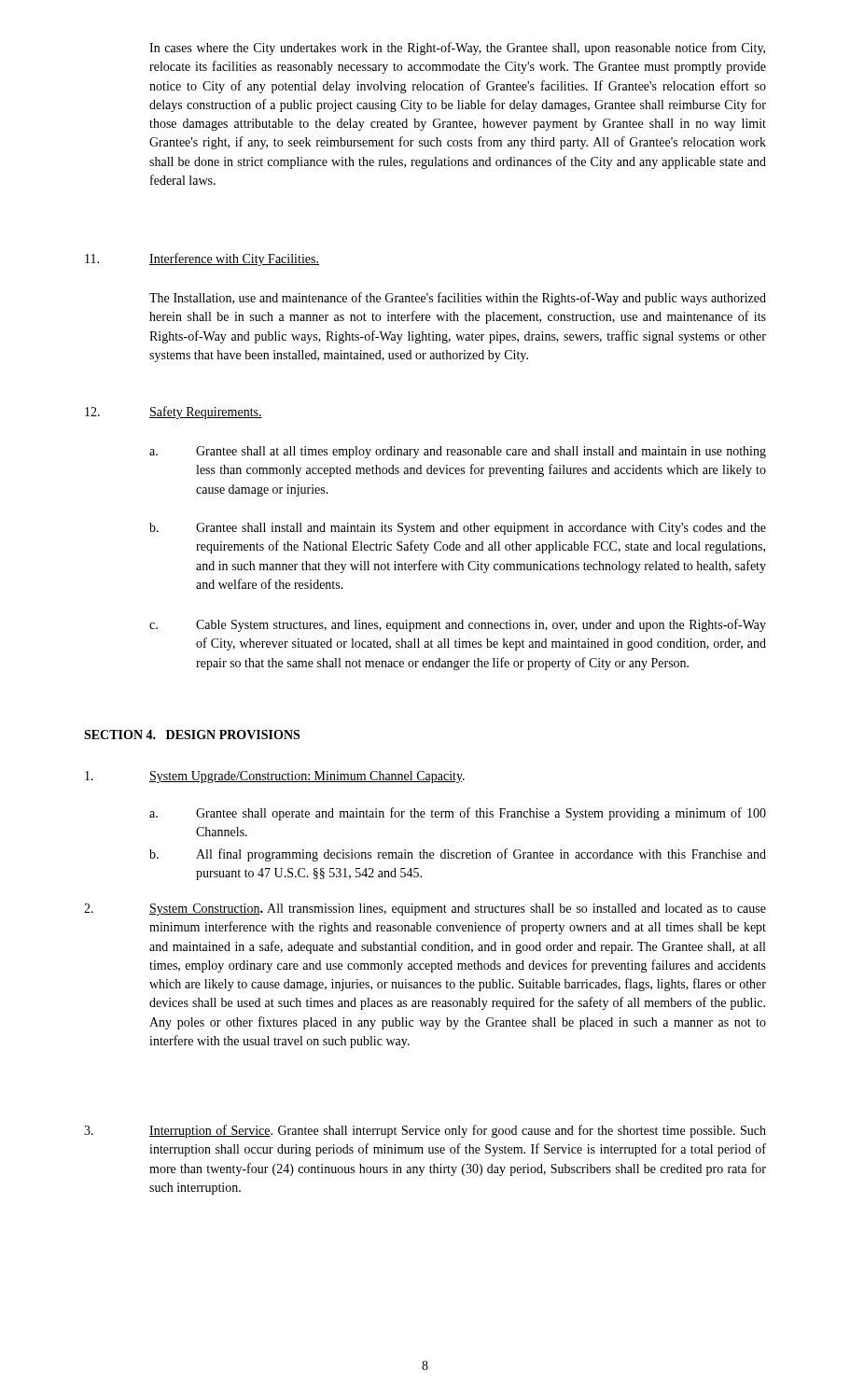
Task: Locate the section header that reads "11. Interference with City Facilities."
Action: pyautogui.click(x=202, y=260)
